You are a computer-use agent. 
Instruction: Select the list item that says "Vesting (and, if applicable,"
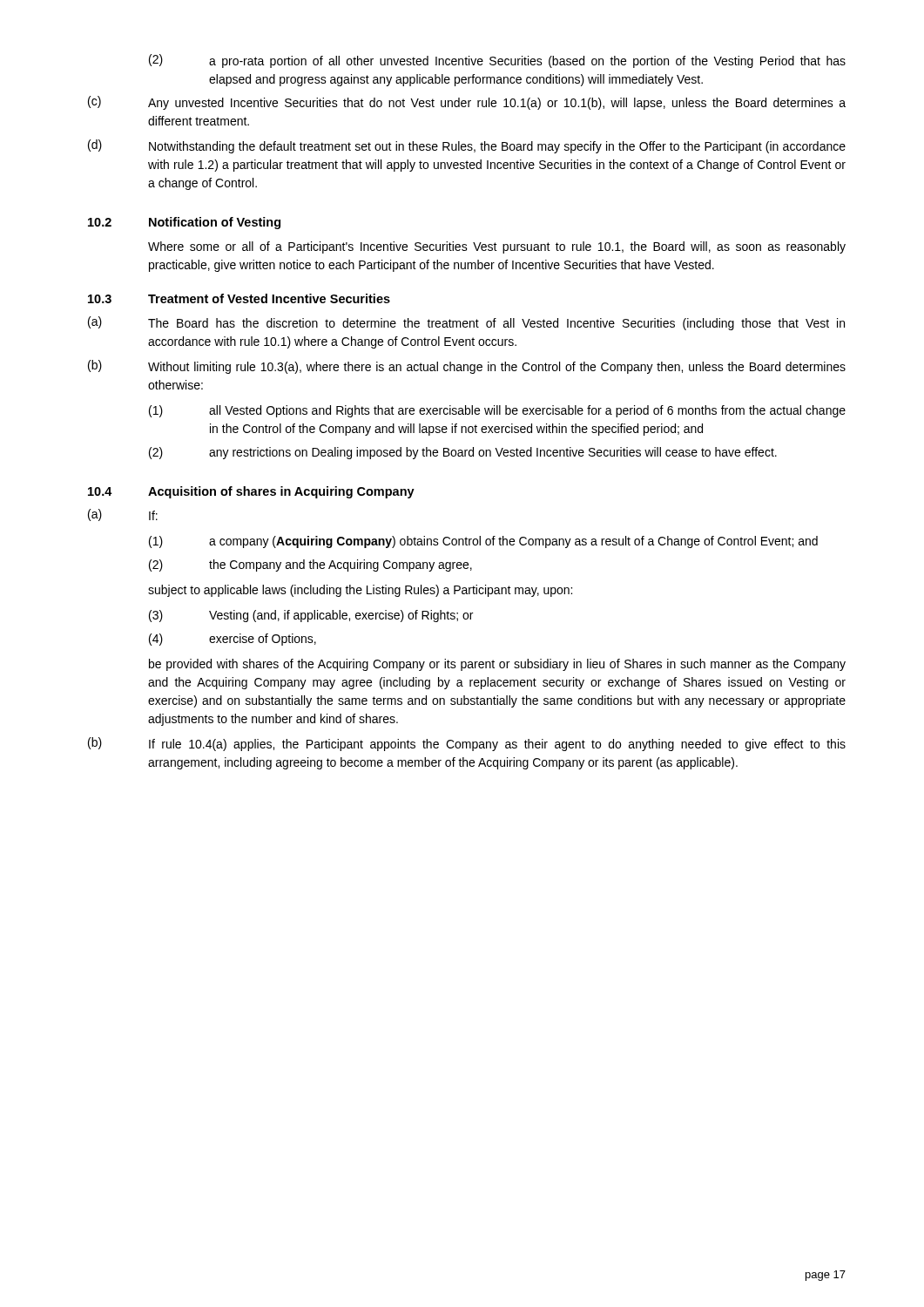[x=341, y=615]
